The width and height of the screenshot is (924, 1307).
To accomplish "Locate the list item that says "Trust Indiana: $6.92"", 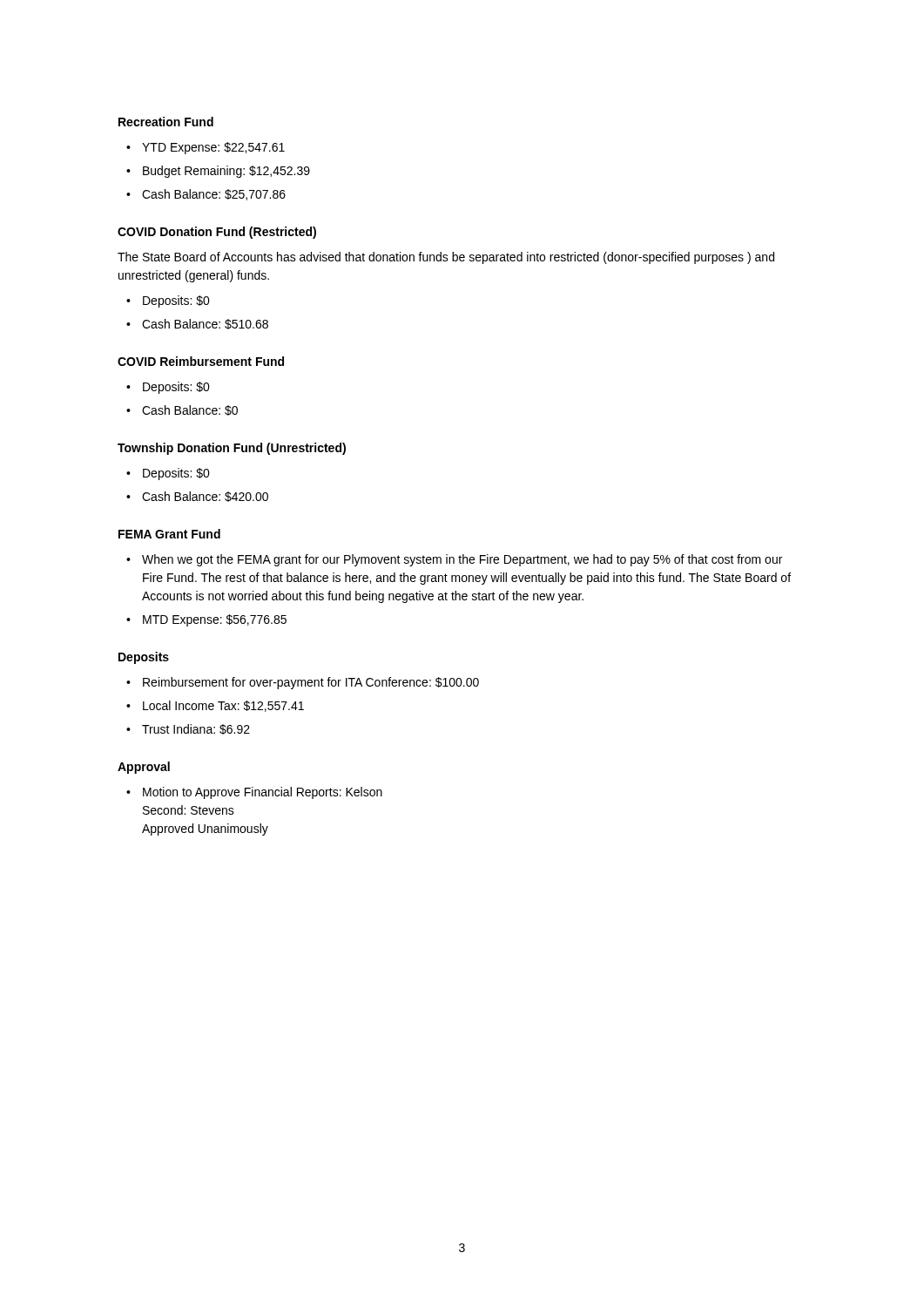I will pos(196,729).
